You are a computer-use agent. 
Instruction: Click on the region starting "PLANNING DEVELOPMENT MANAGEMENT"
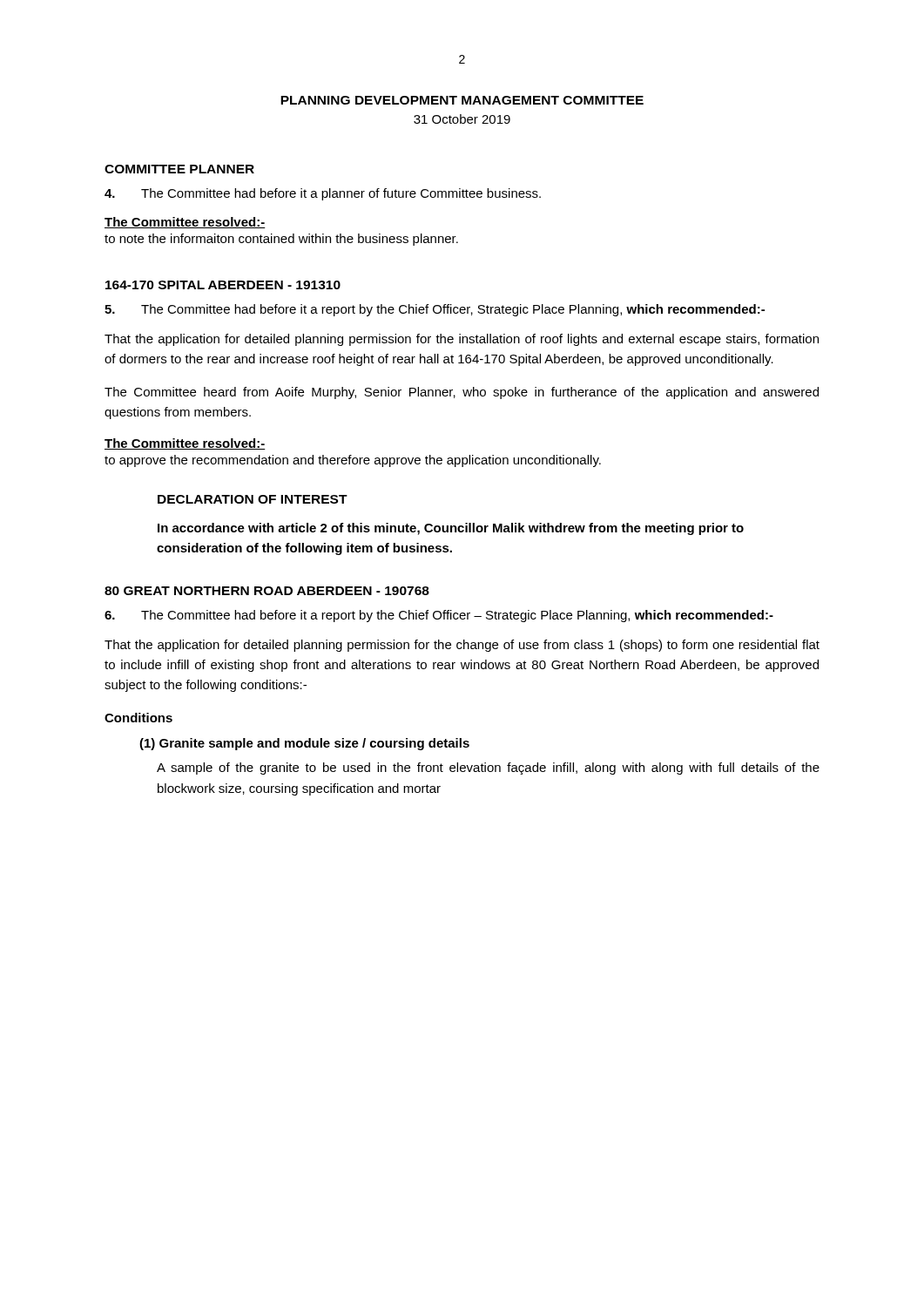pos(462,100)
